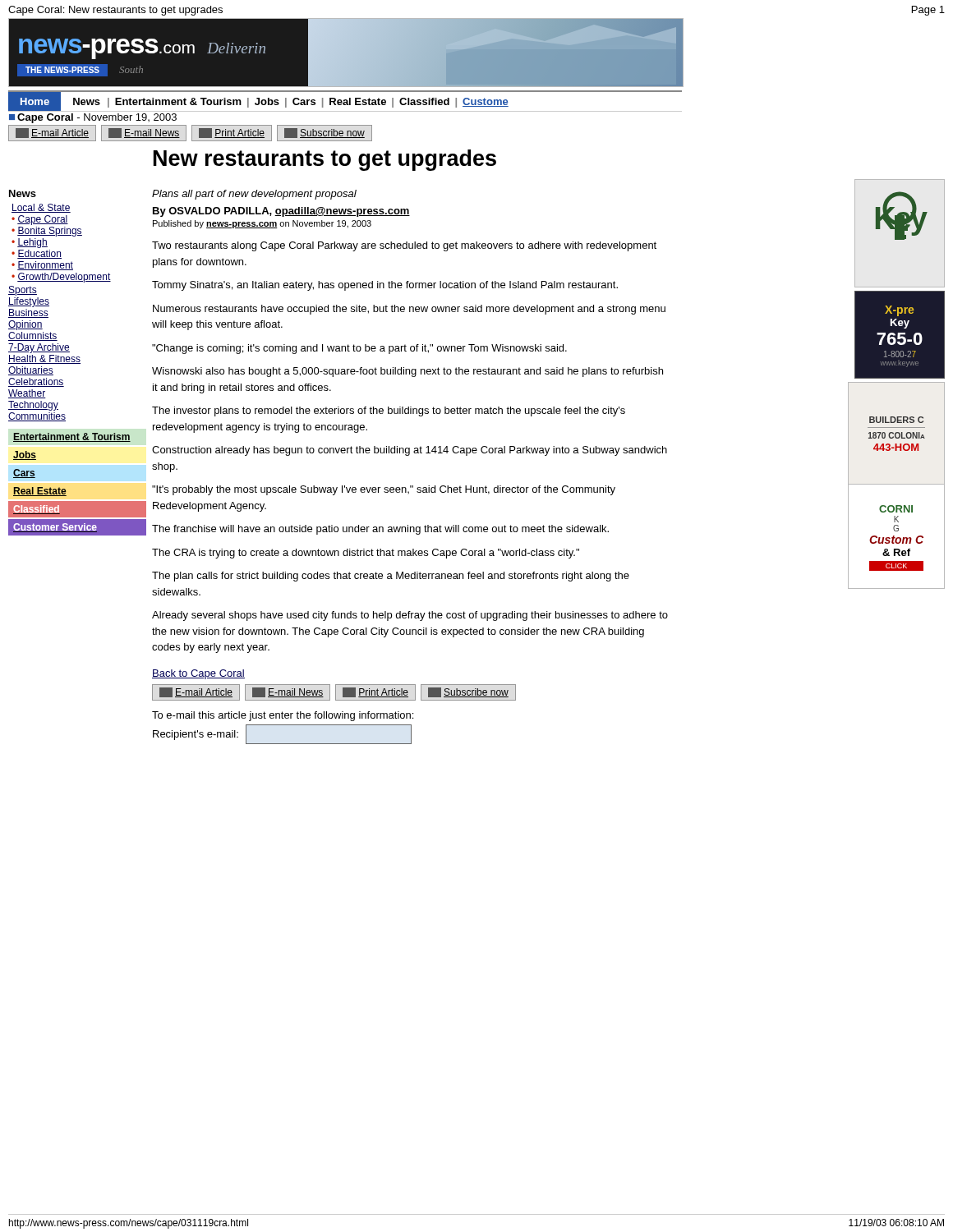Locate the text block with the text "The franchise will have an outside patio under"
The image size is (953, 1232).
381,529
